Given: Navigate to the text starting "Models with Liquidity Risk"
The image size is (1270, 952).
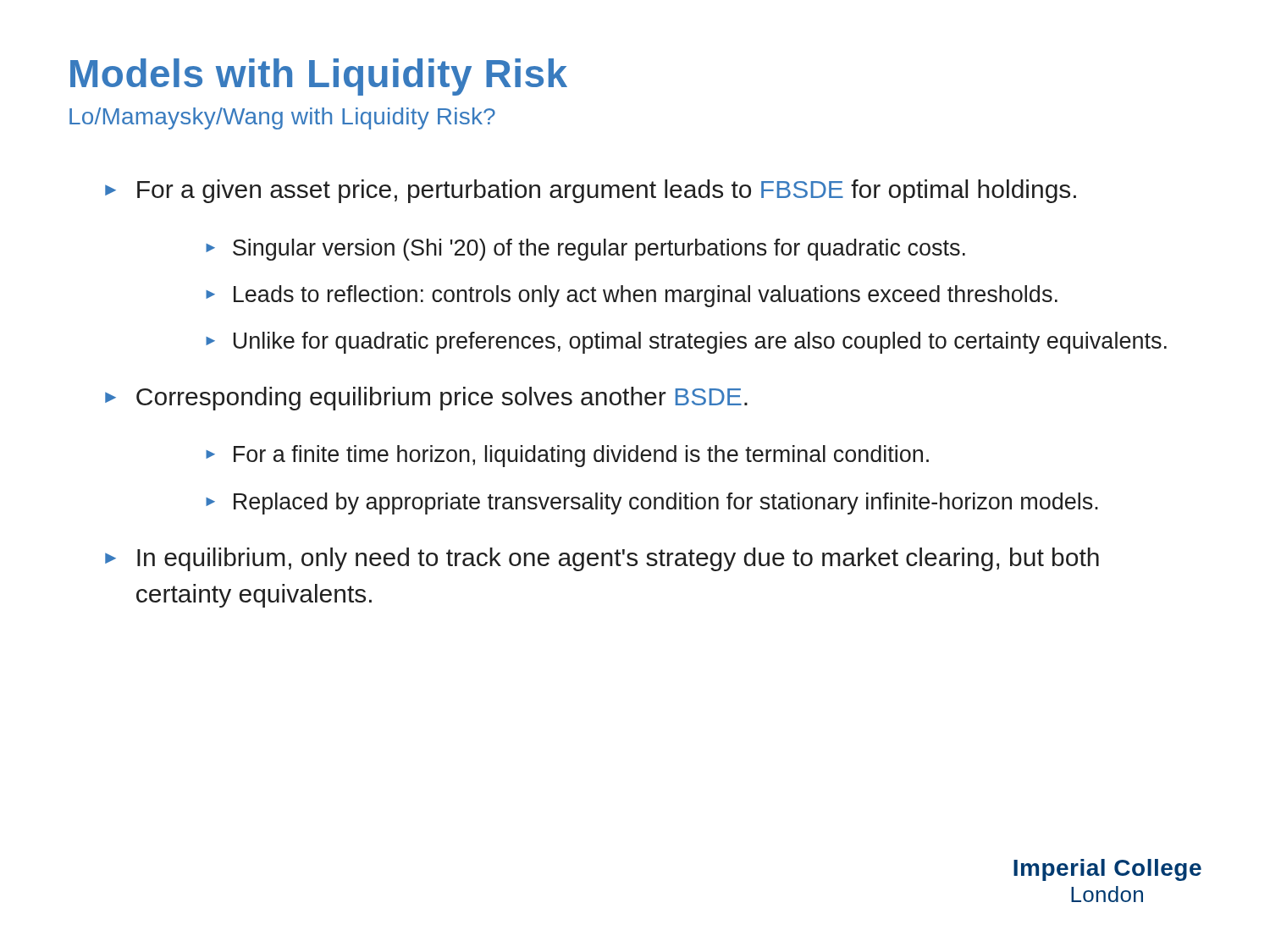Looking at the screenshot, I should point(318,74).
